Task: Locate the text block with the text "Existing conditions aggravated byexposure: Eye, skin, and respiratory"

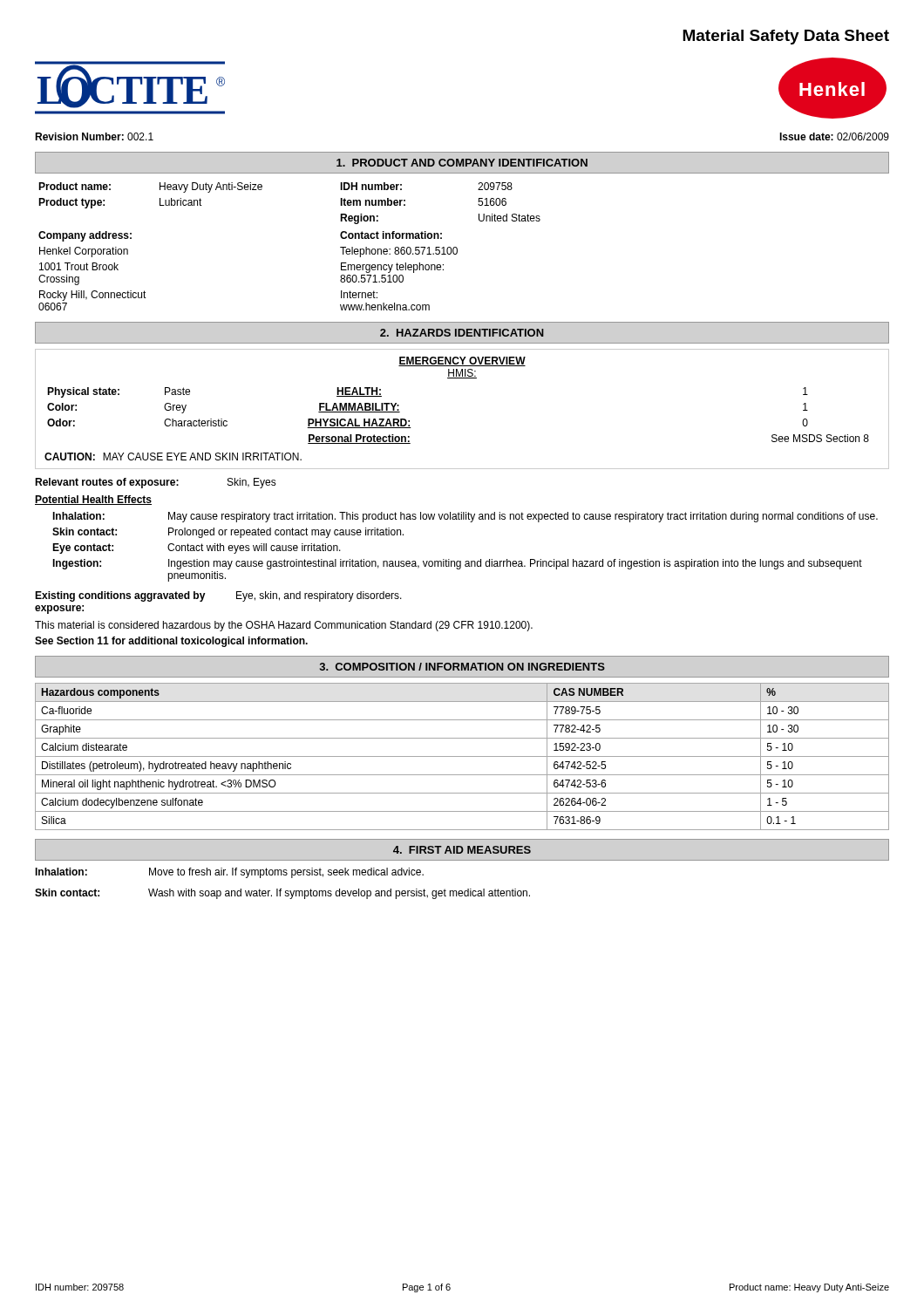Action: [125, 596]
